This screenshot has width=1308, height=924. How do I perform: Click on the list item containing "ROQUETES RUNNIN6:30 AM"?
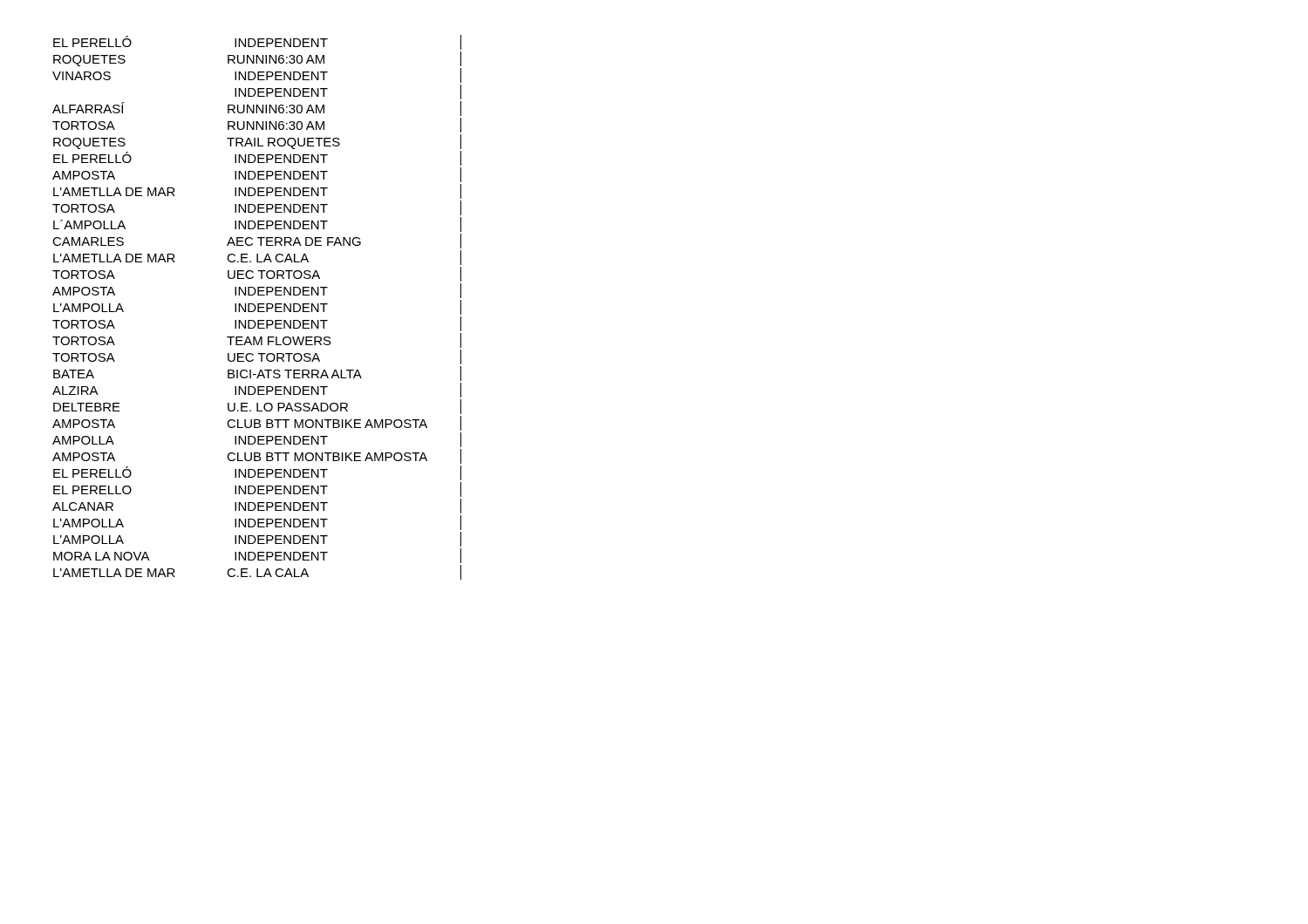click(257, 59)
